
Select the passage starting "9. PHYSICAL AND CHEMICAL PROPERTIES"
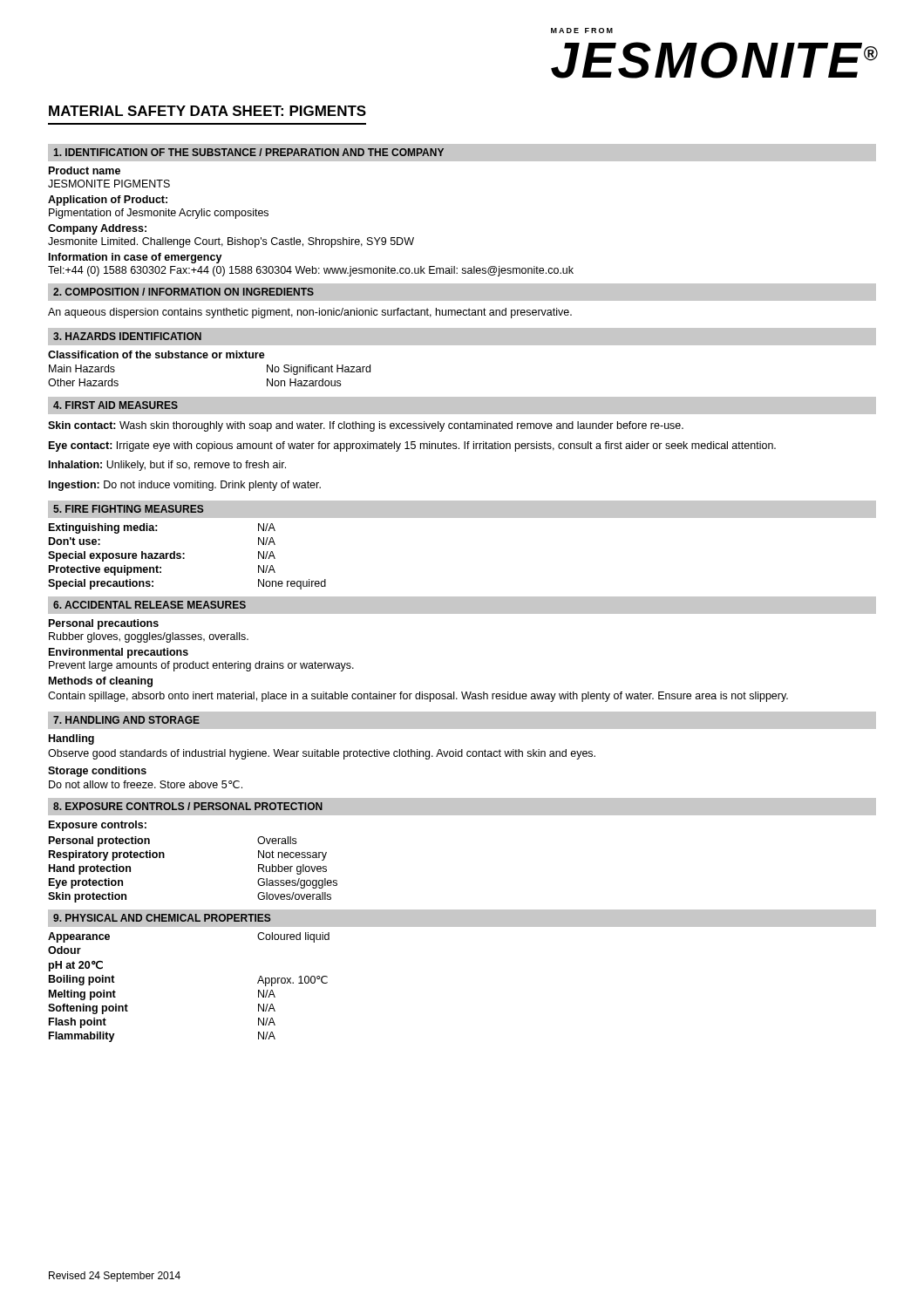162,918
